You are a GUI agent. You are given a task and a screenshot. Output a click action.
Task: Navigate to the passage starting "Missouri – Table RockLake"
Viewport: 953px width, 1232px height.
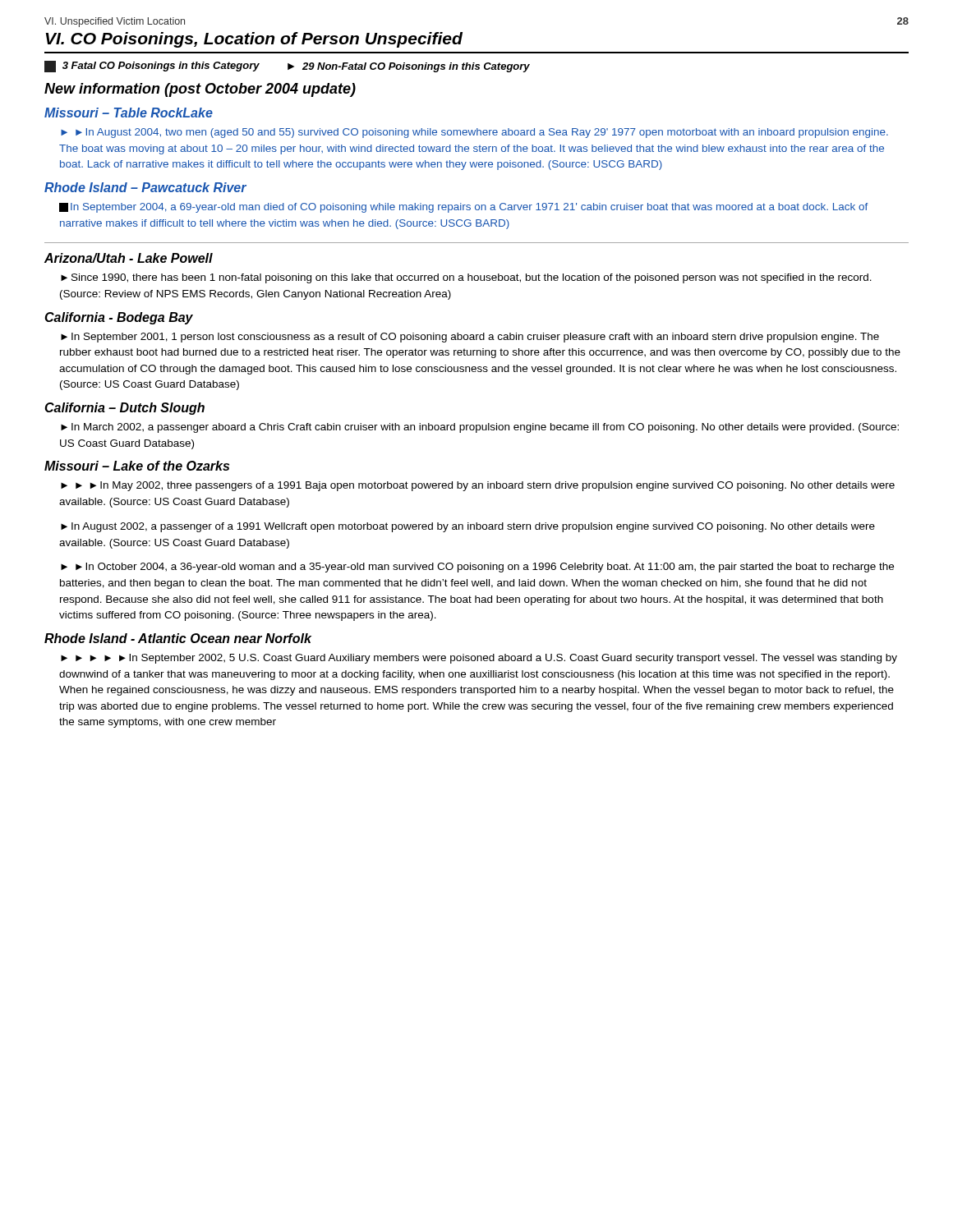click(x=129, y=113)
